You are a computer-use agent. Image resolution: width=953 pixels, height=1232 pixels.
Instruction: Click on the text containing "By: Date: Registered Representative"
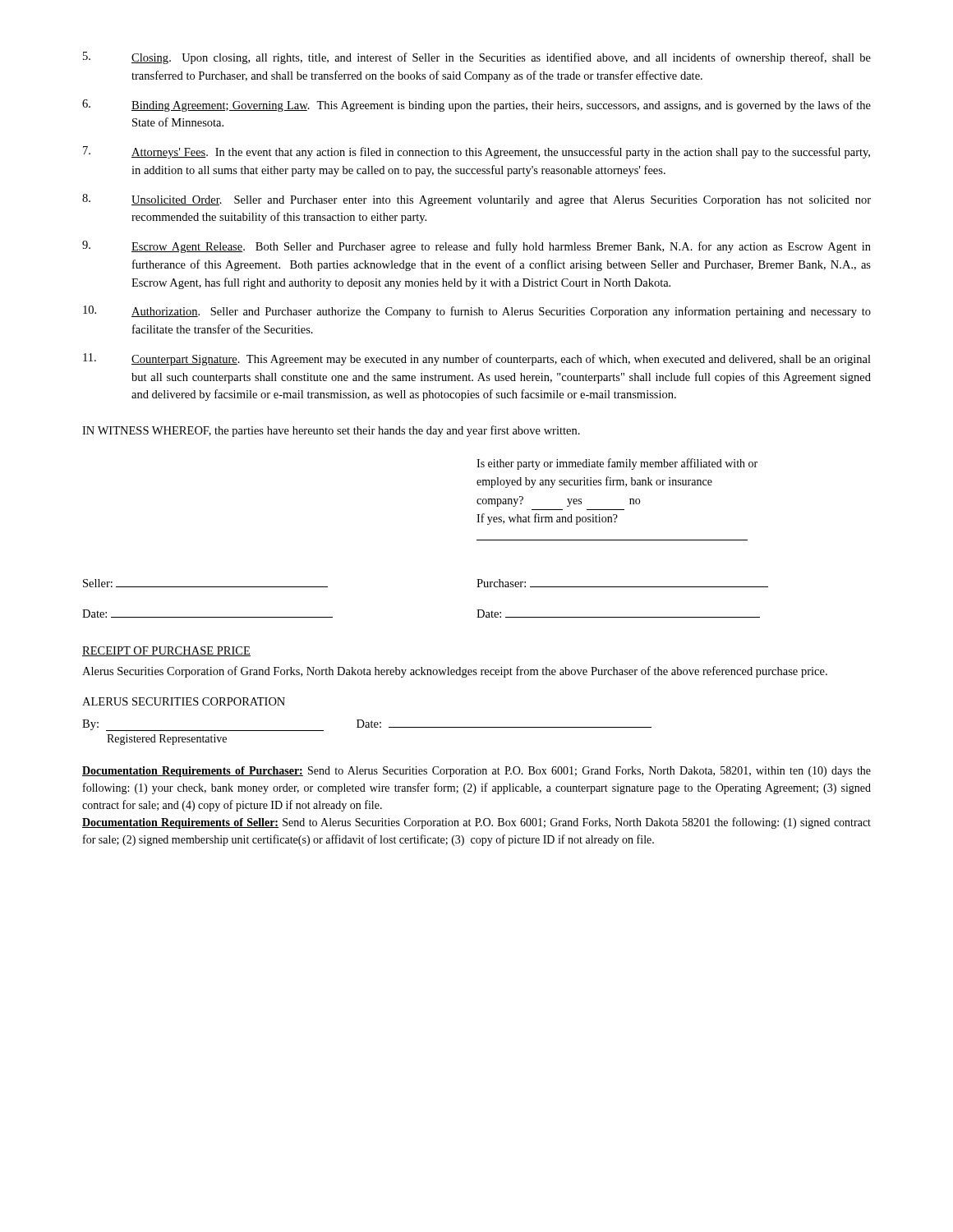[476, 732]
